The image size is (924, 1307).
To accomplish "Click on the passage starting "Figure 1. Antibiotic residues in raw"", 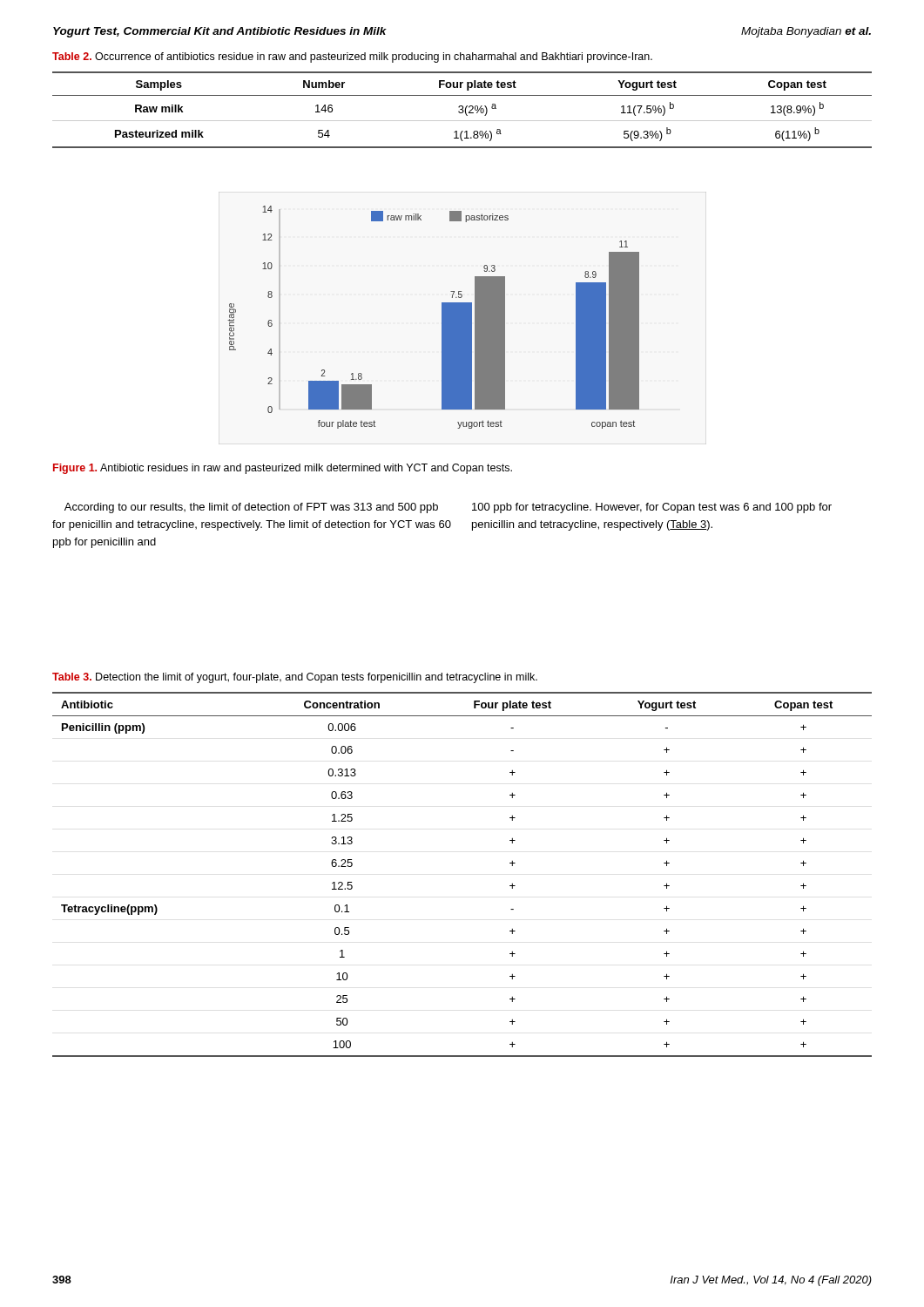I will coord(283,468).
